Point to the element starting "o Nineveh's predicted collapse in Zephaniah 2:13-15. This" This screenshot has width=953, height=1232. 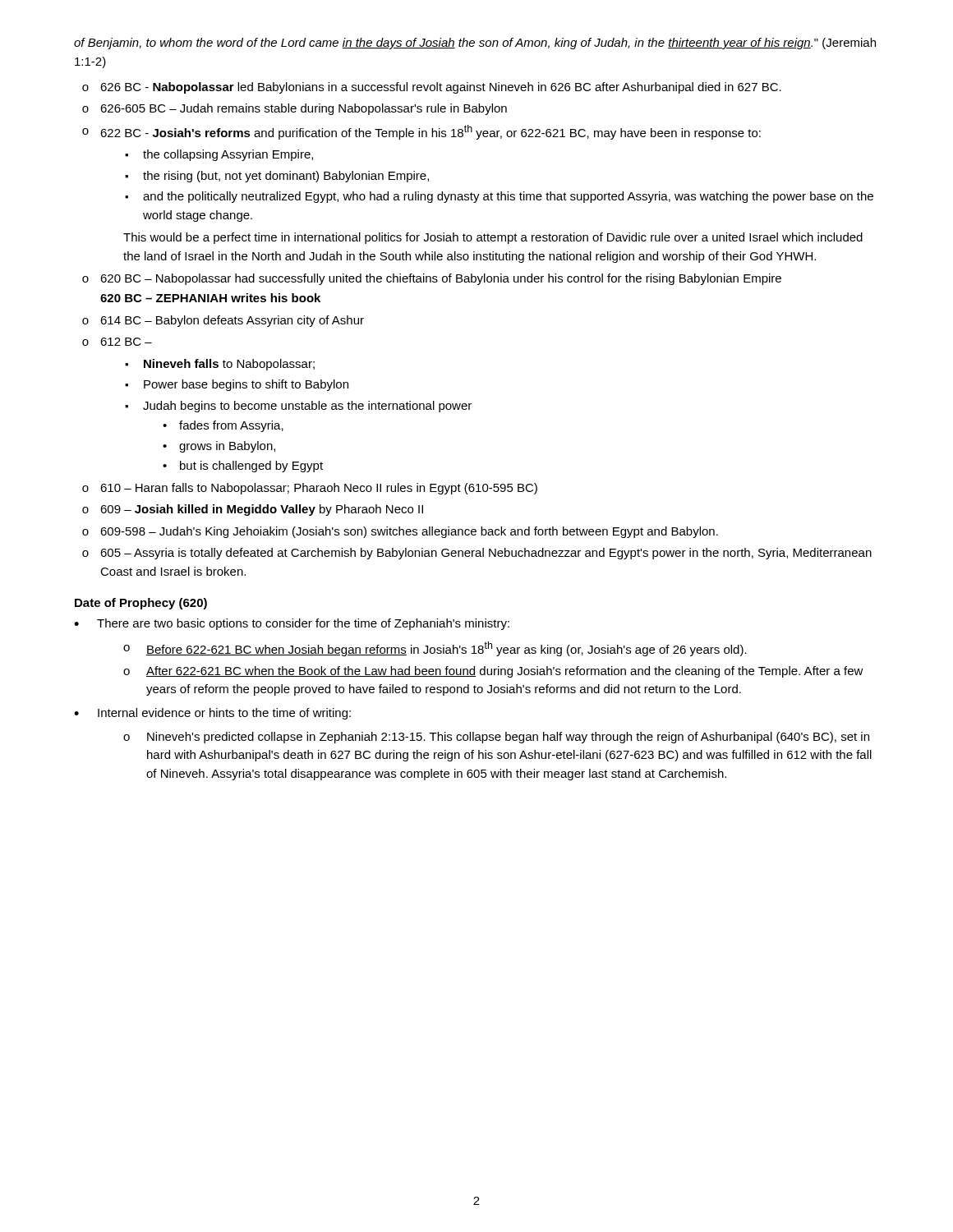coord(501,755)
